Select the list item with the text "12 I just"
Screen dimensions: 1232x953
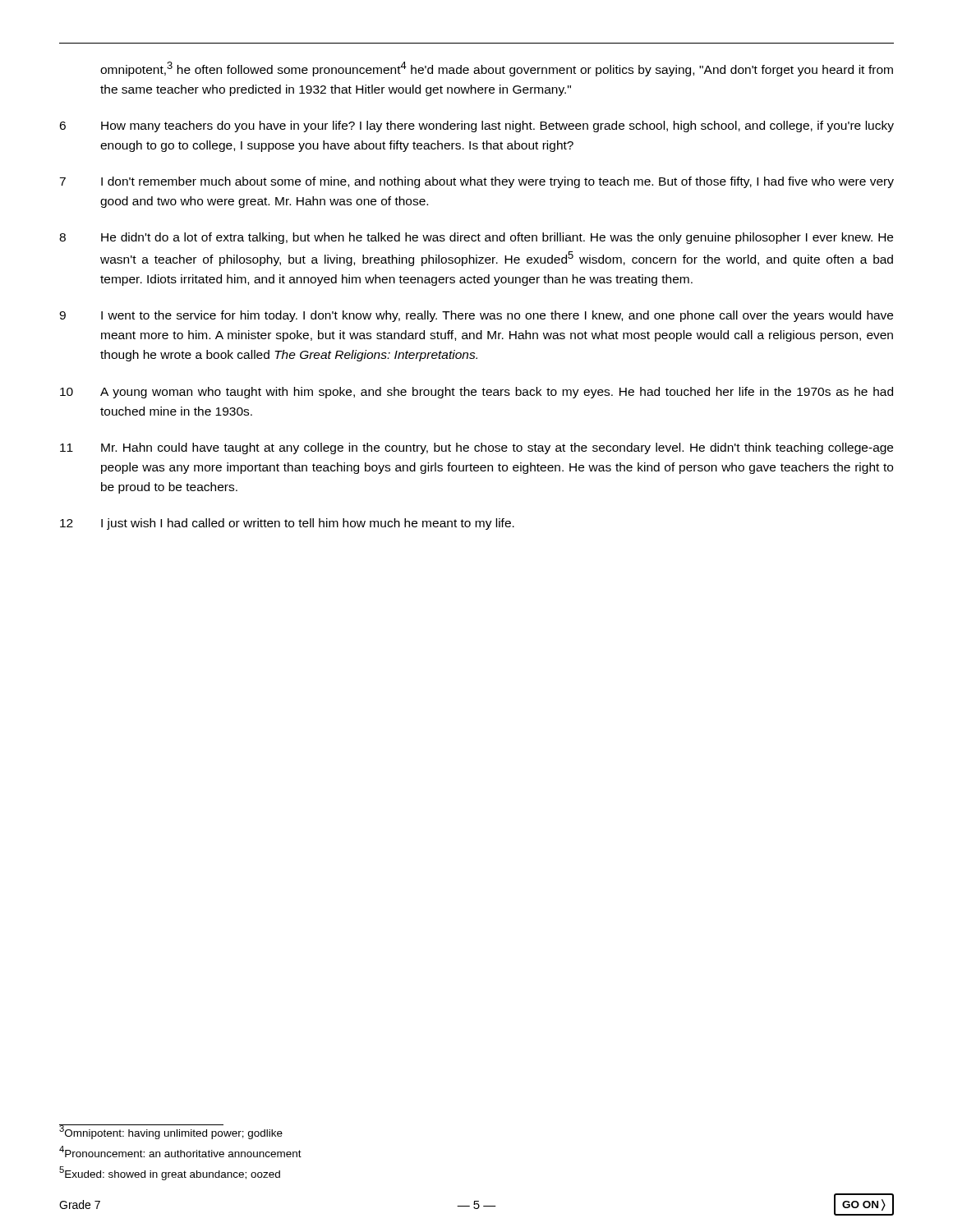coord(476,523)
